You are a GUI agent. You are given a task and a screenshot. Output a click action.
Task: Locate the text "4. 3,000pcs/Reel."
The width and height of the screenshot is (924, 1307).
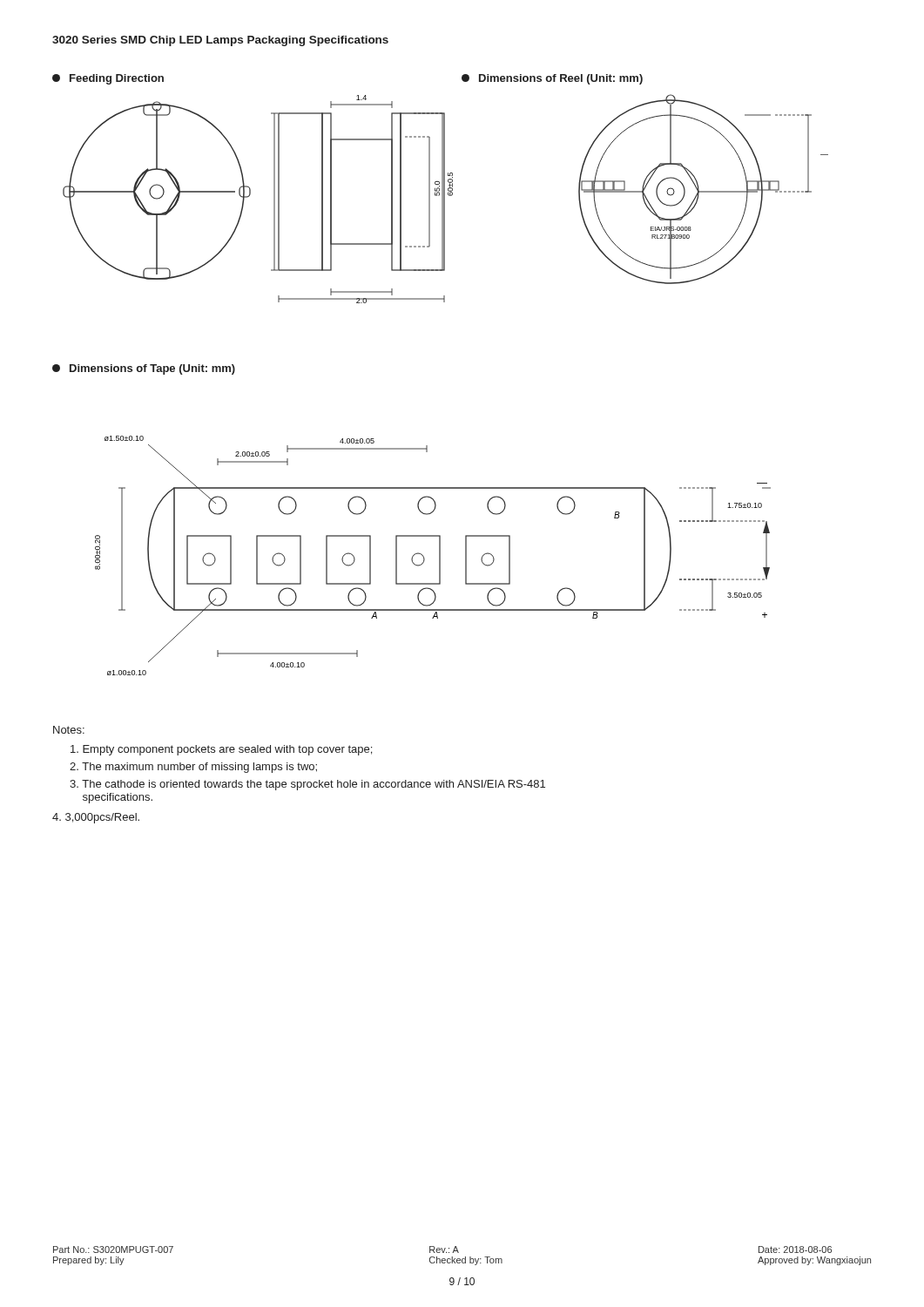[96, 817]
